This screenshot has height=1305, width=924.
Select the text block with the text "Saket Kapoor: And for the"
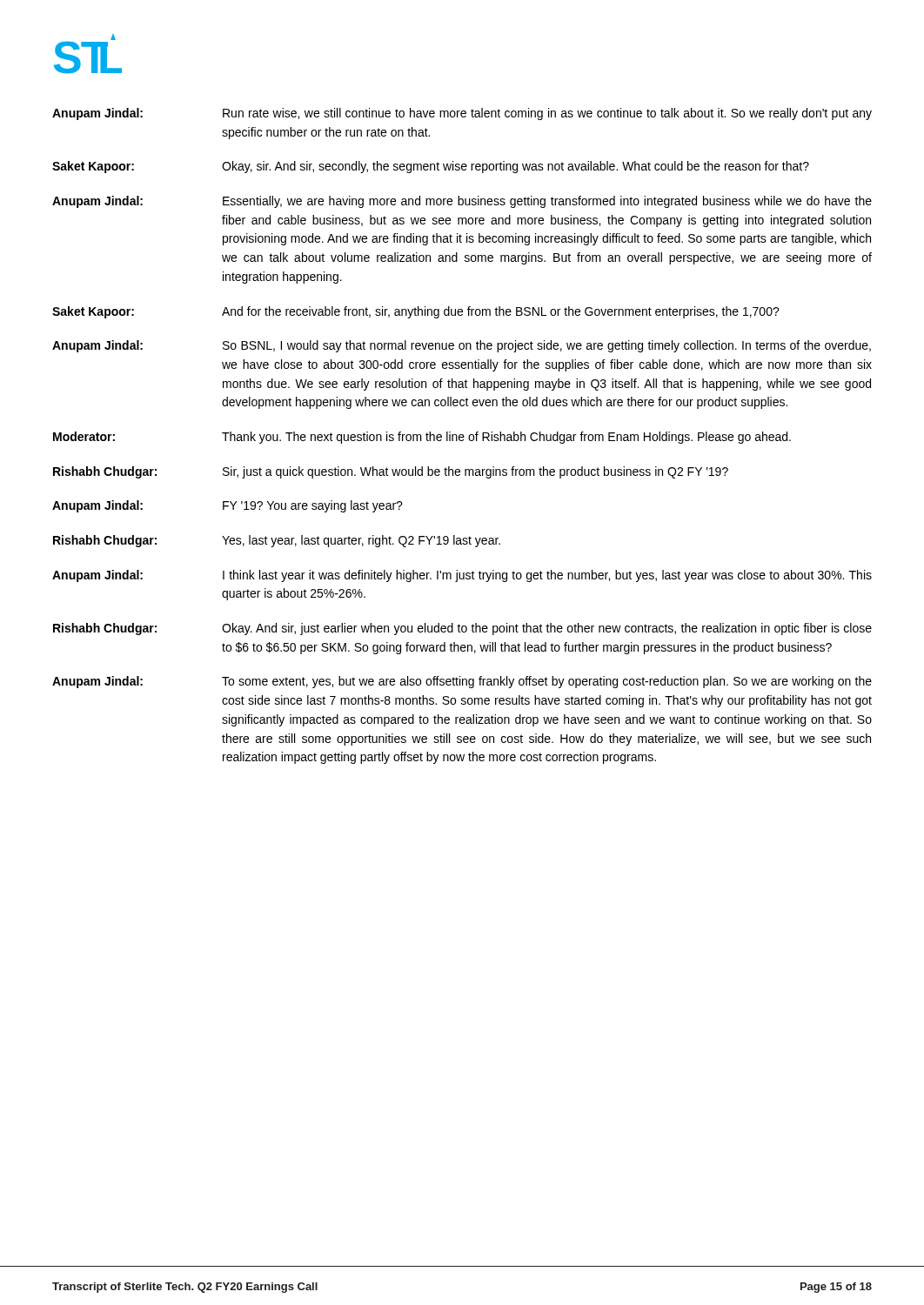[462, 312]
